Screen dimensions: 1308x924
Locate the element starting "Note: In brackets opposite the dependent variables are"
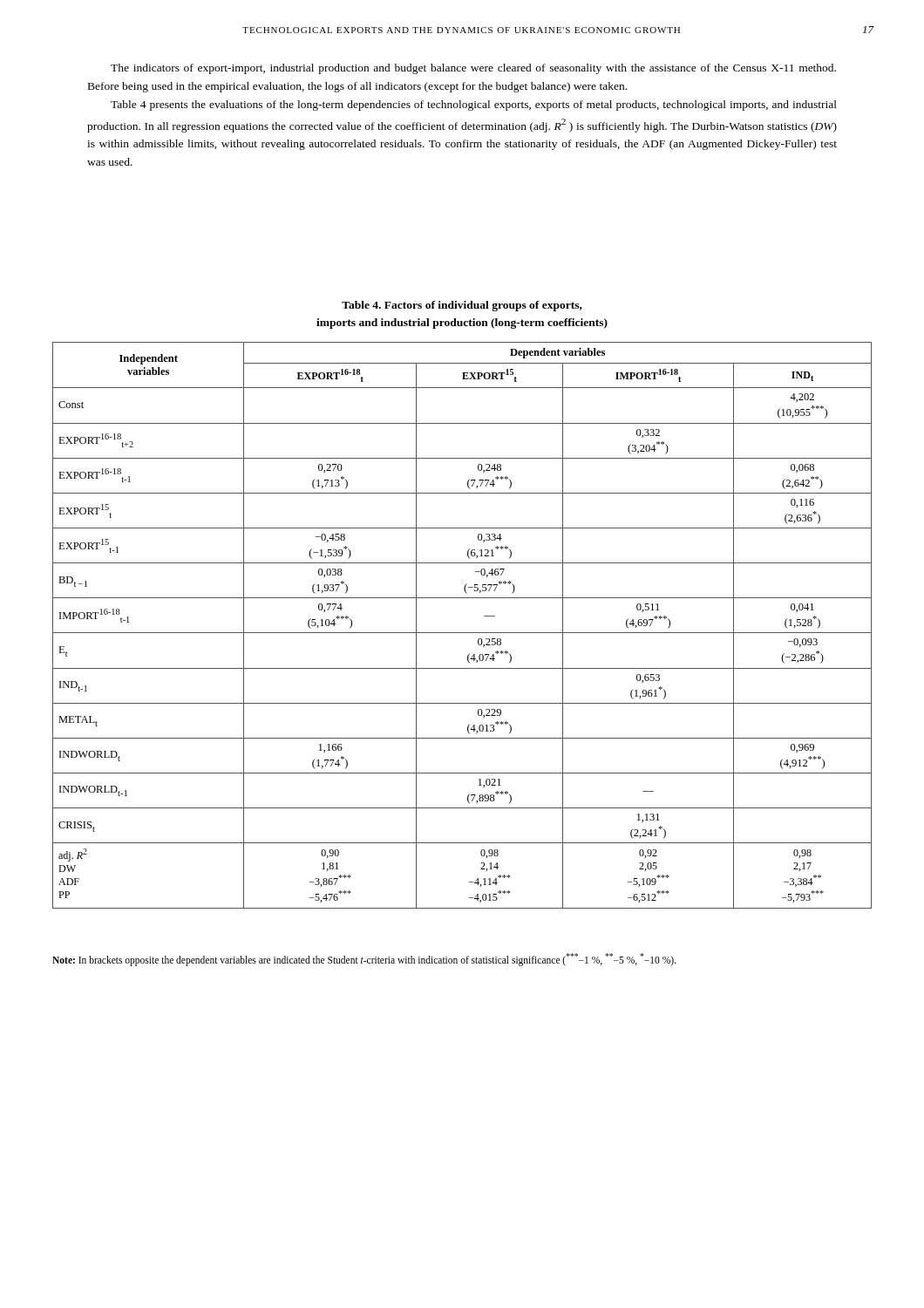(x=364, y=958)
